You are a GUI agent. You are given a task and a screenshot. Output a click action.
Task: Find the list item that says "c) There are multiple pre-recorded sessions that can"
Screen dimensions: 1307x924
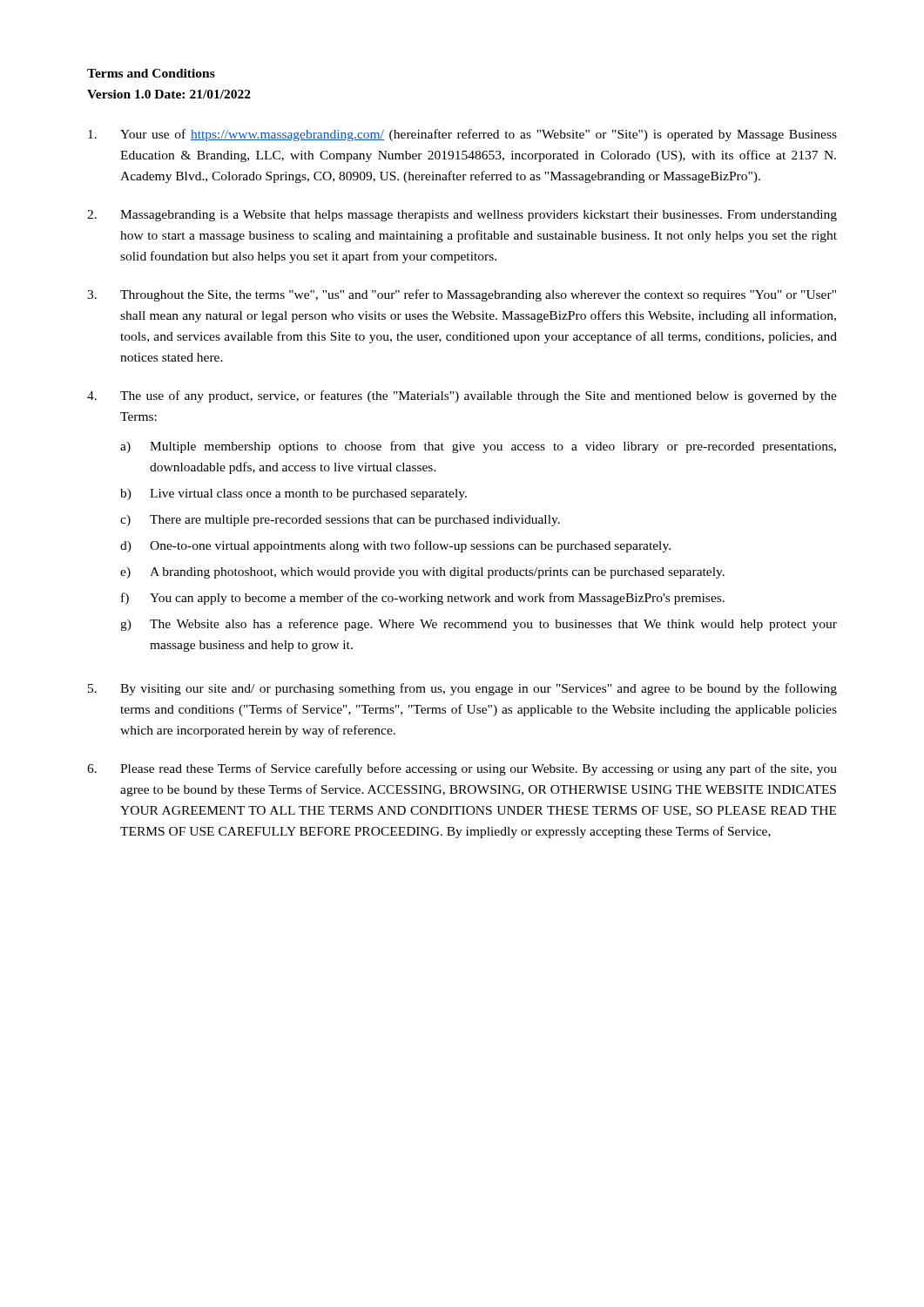[479, 520]
